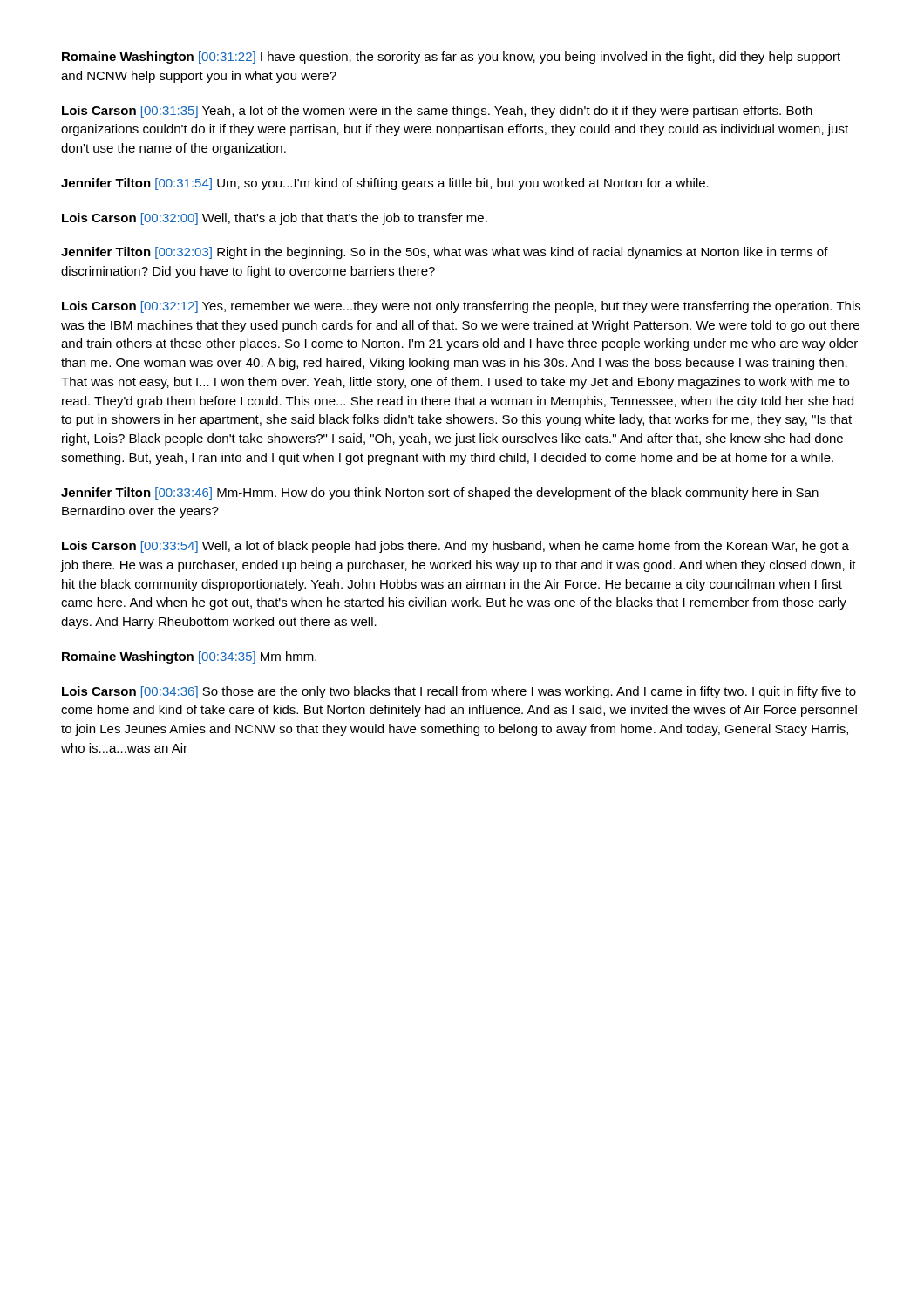Locate the text block containing "Jennifer Tilton [00:33:46] Mm-Hmm."

tap(440, 501)
